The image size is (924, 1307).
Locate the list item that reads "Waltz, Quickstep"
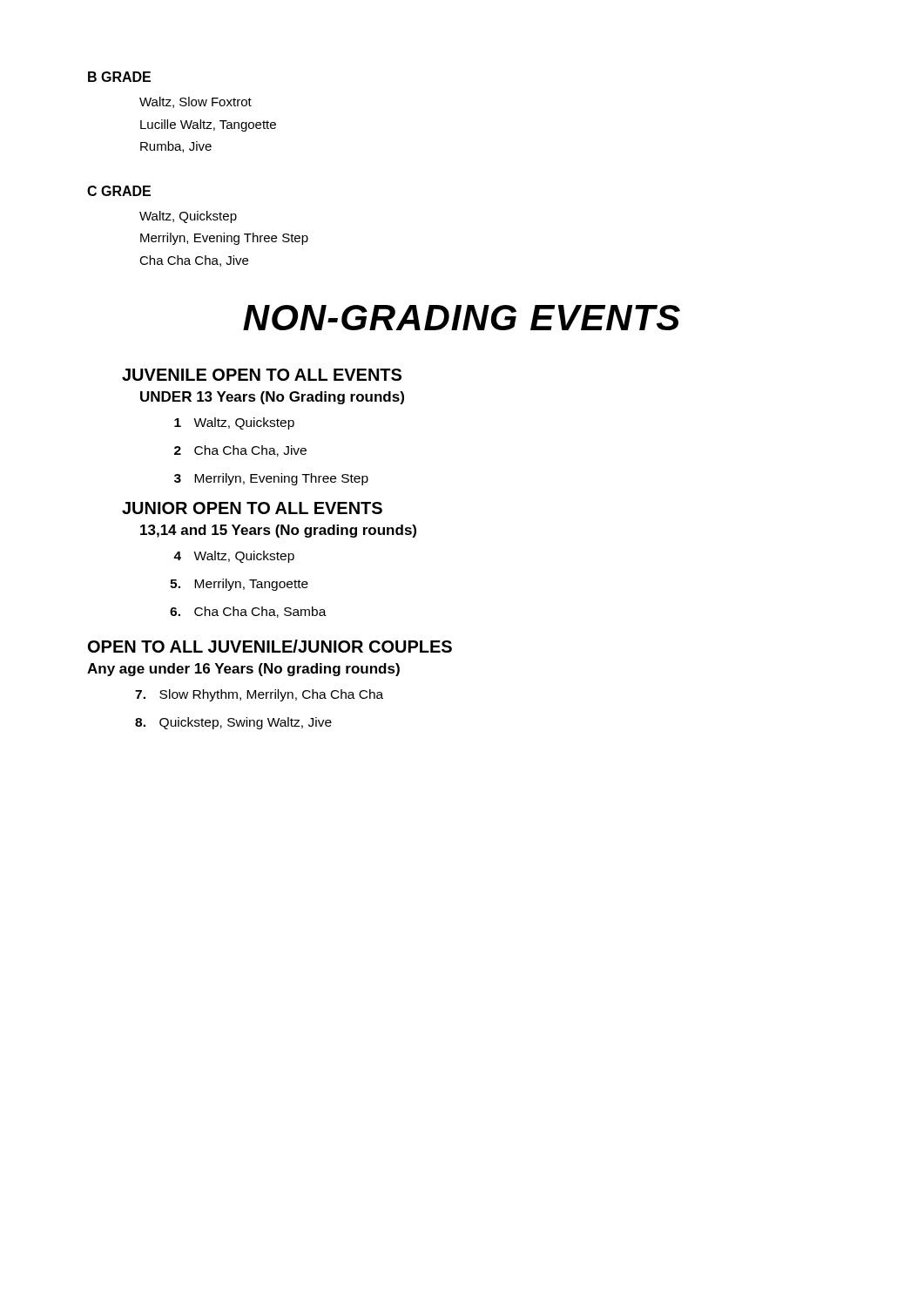click(188, 215)
